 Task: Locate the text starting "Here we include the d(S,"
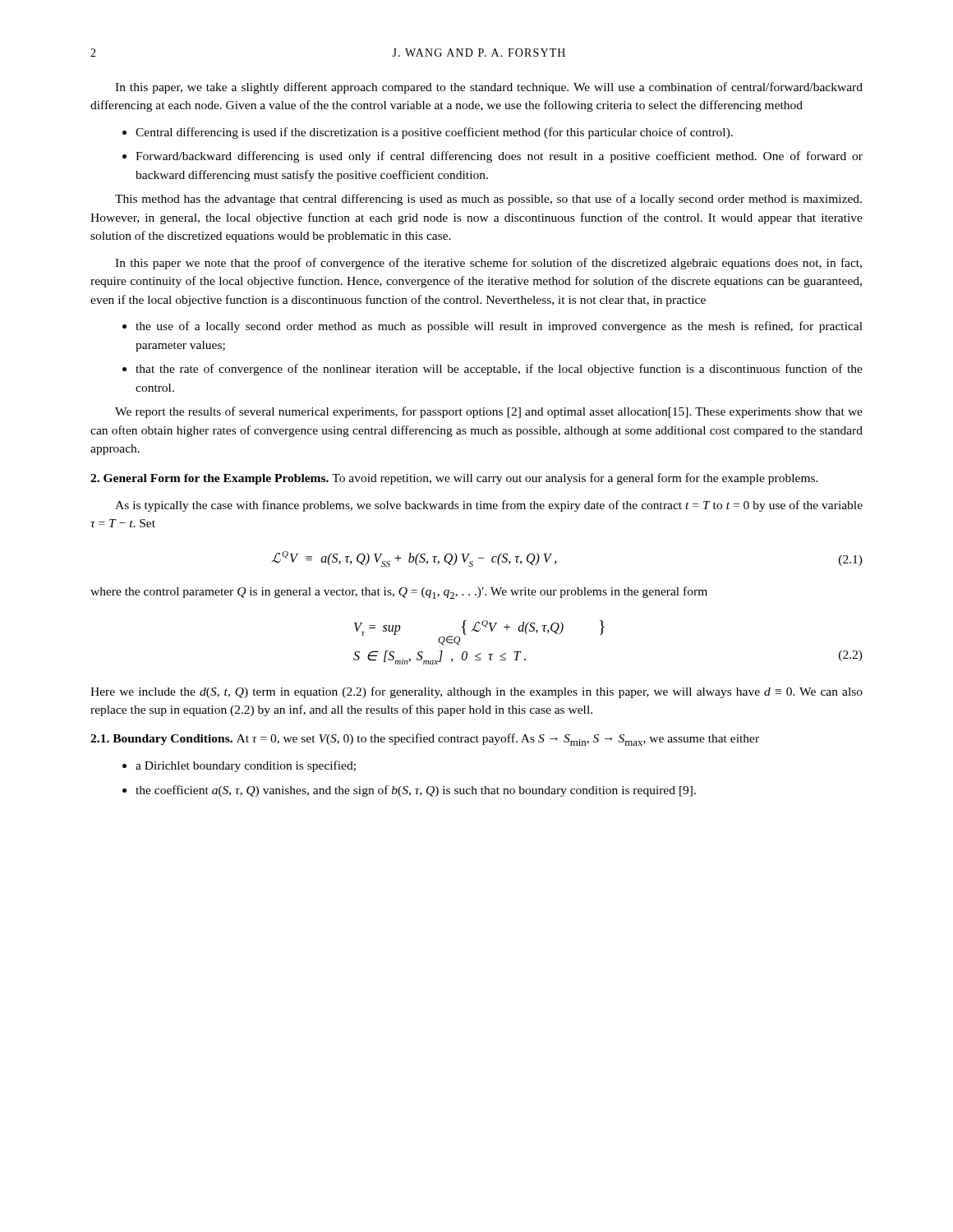point(476,700)
